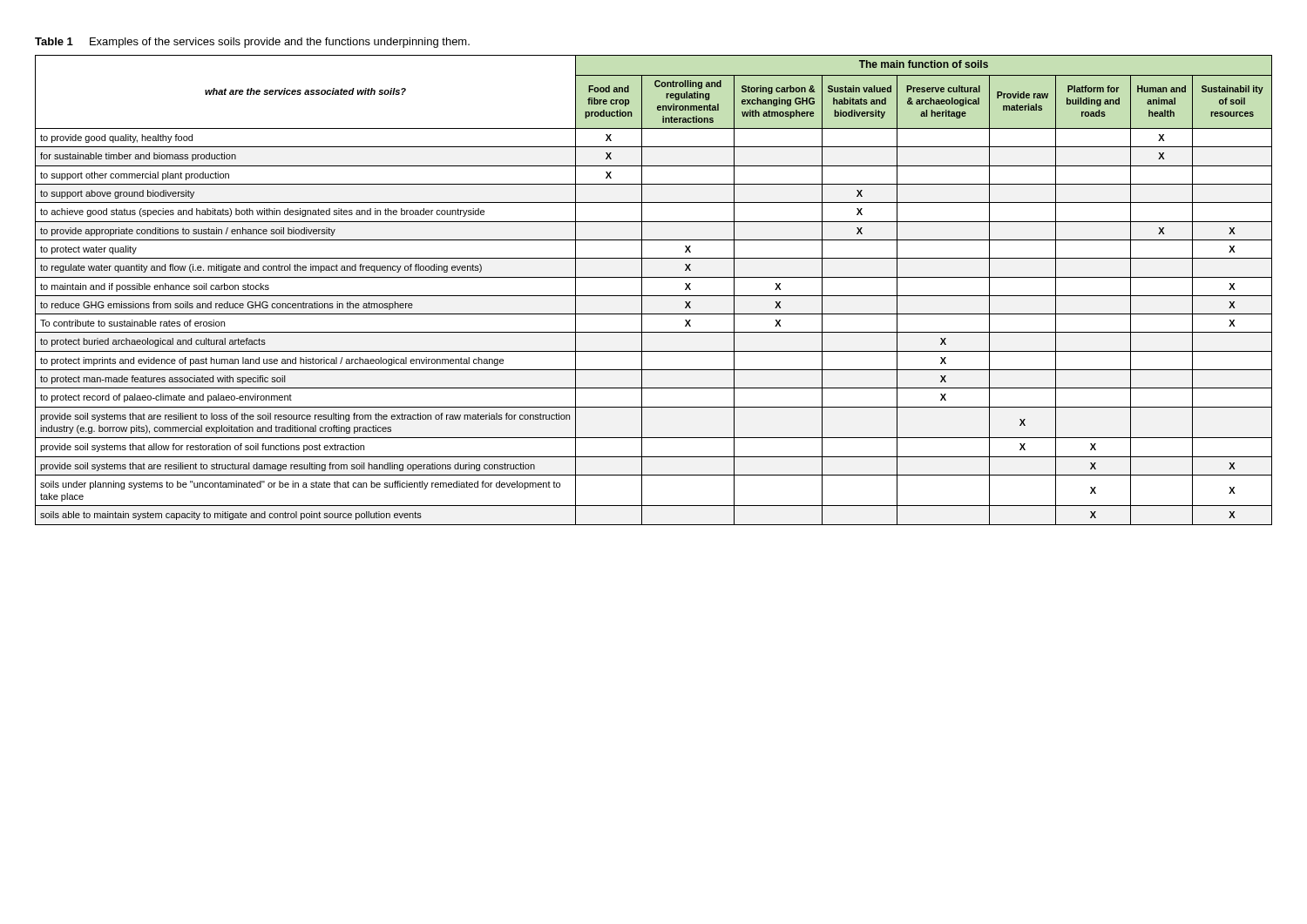Point to the passage starting "Table 1 Examples of the services soils"
1307x924 pixels.
coord(253,41)
